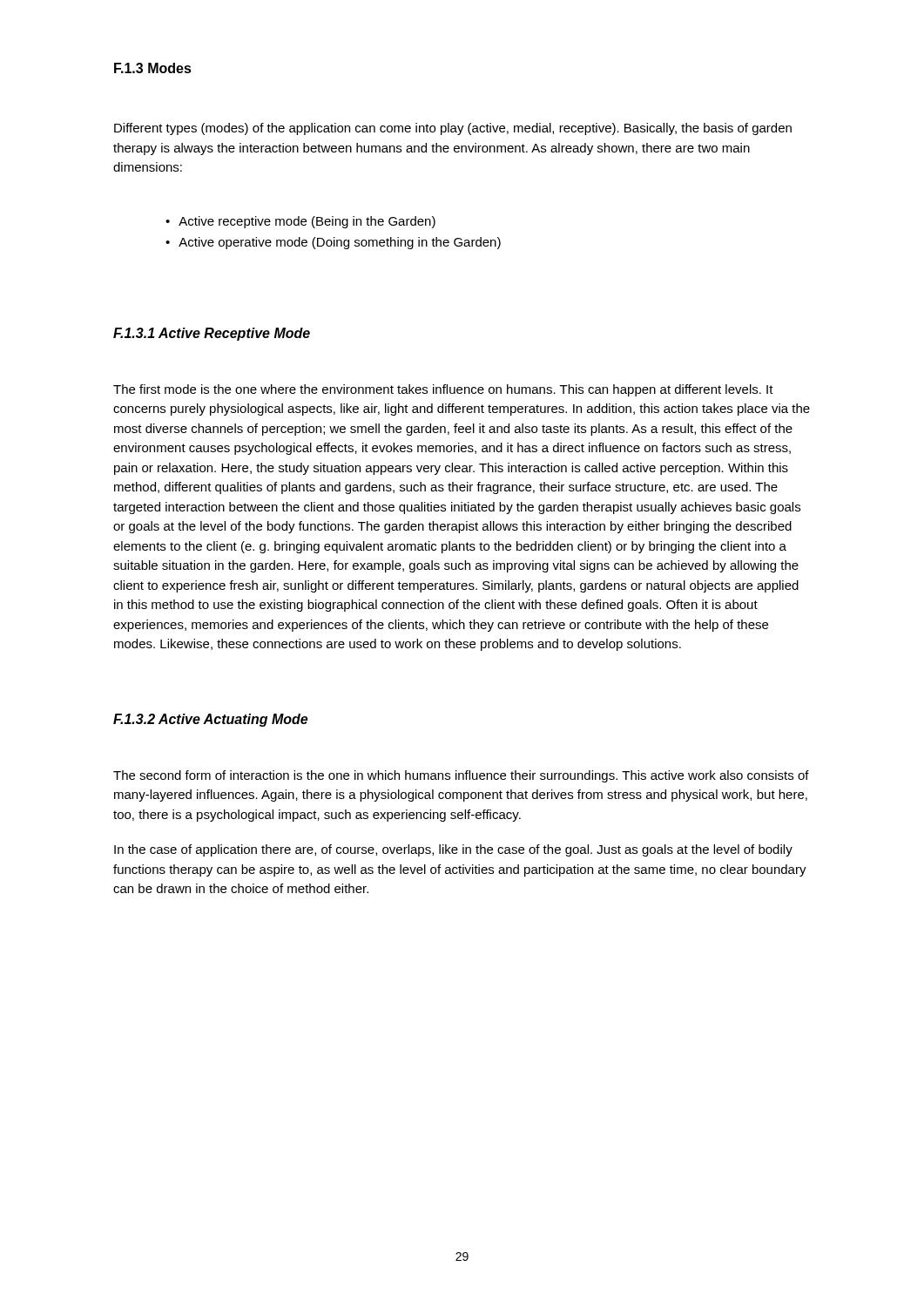Locate the block of text that opens with "The second form of interaction is"
The width and height of the screenshot is (924, 1307).
[461, 794]
